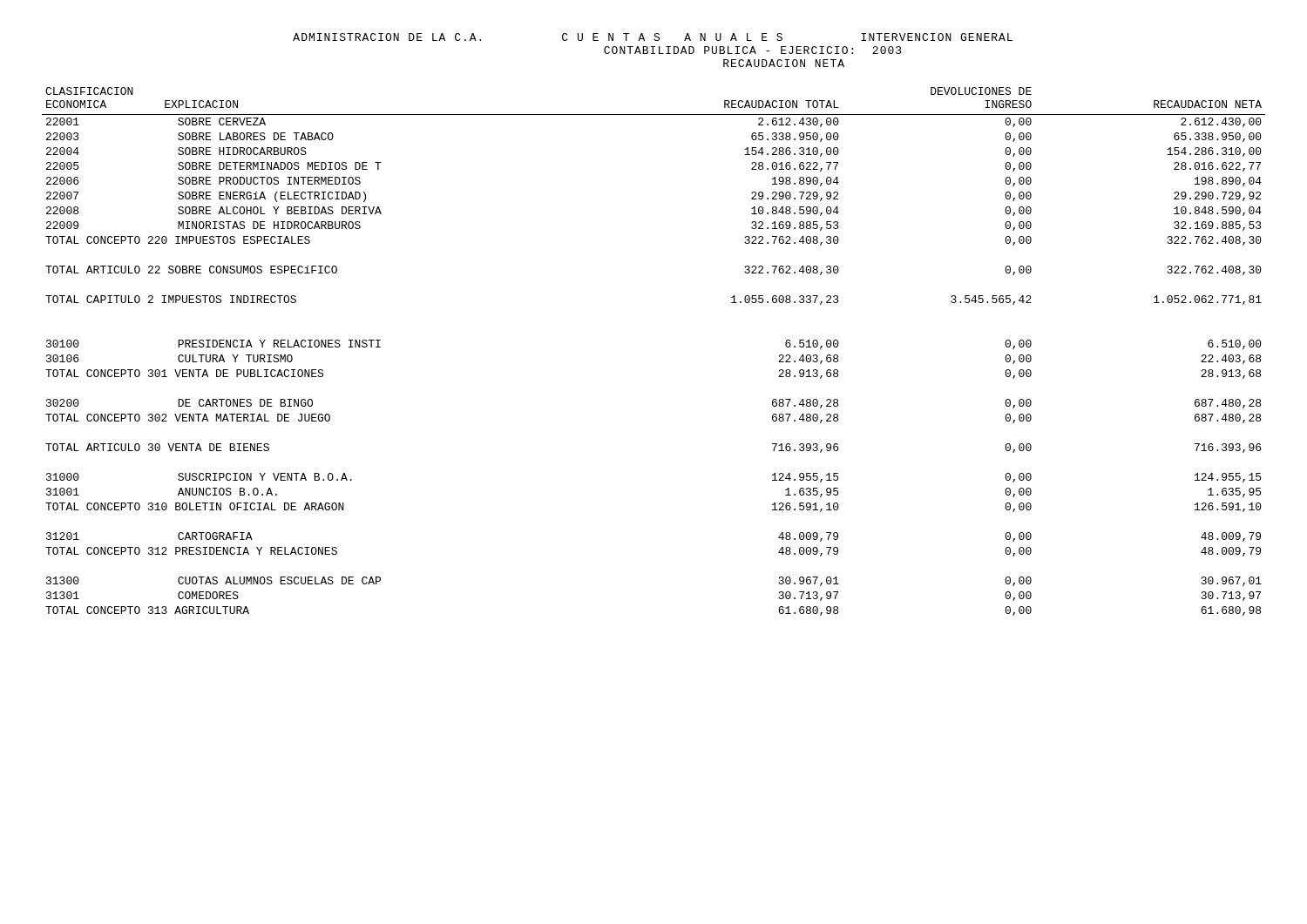This screenshot has width=1307, height=924.
Task: Locate the table
Action: [x=654, y=351]
